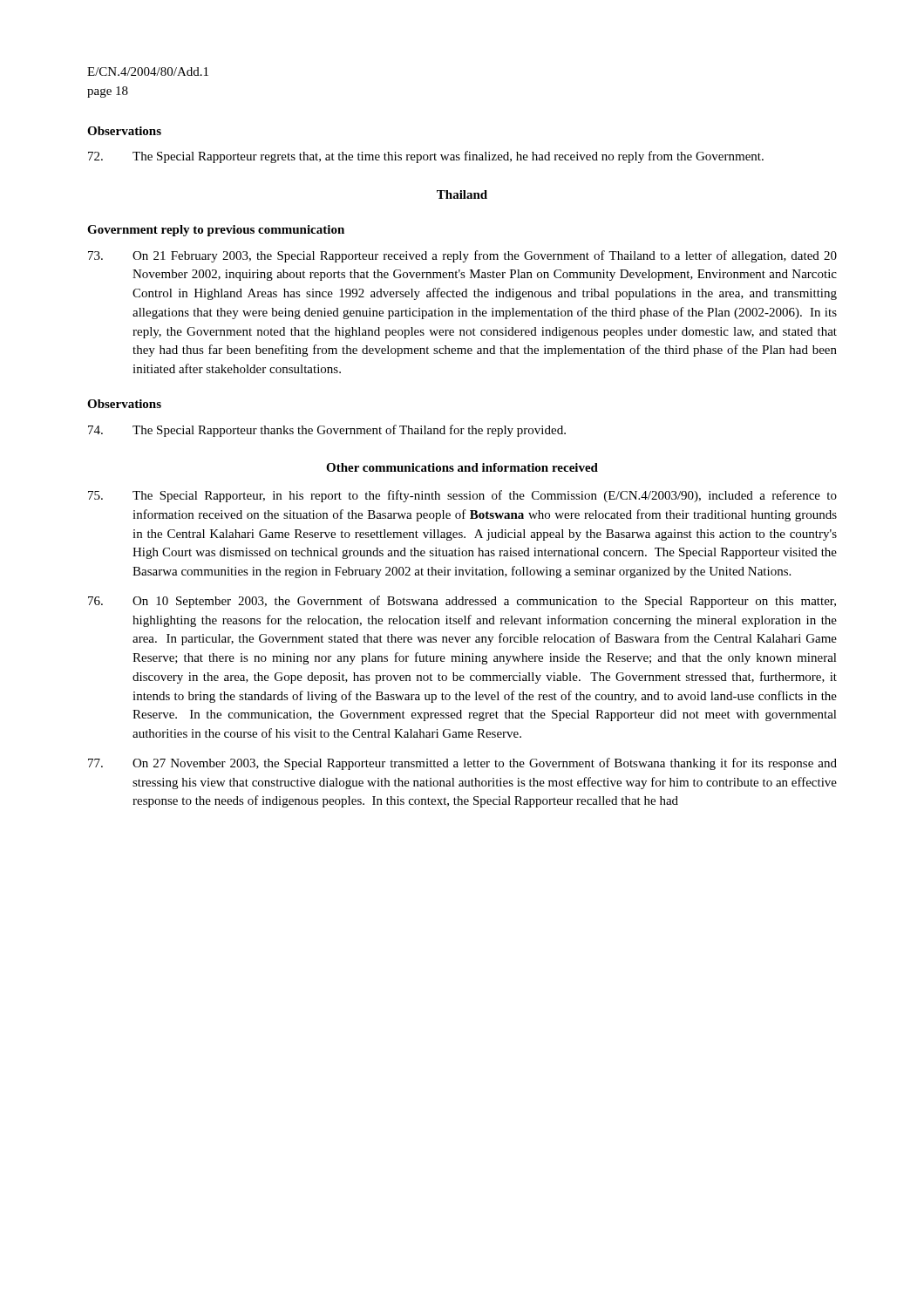This screenshot has height=1308, width=924.
Task: Select the text block starting "On 21 February 2003,"
Action: 462,313
